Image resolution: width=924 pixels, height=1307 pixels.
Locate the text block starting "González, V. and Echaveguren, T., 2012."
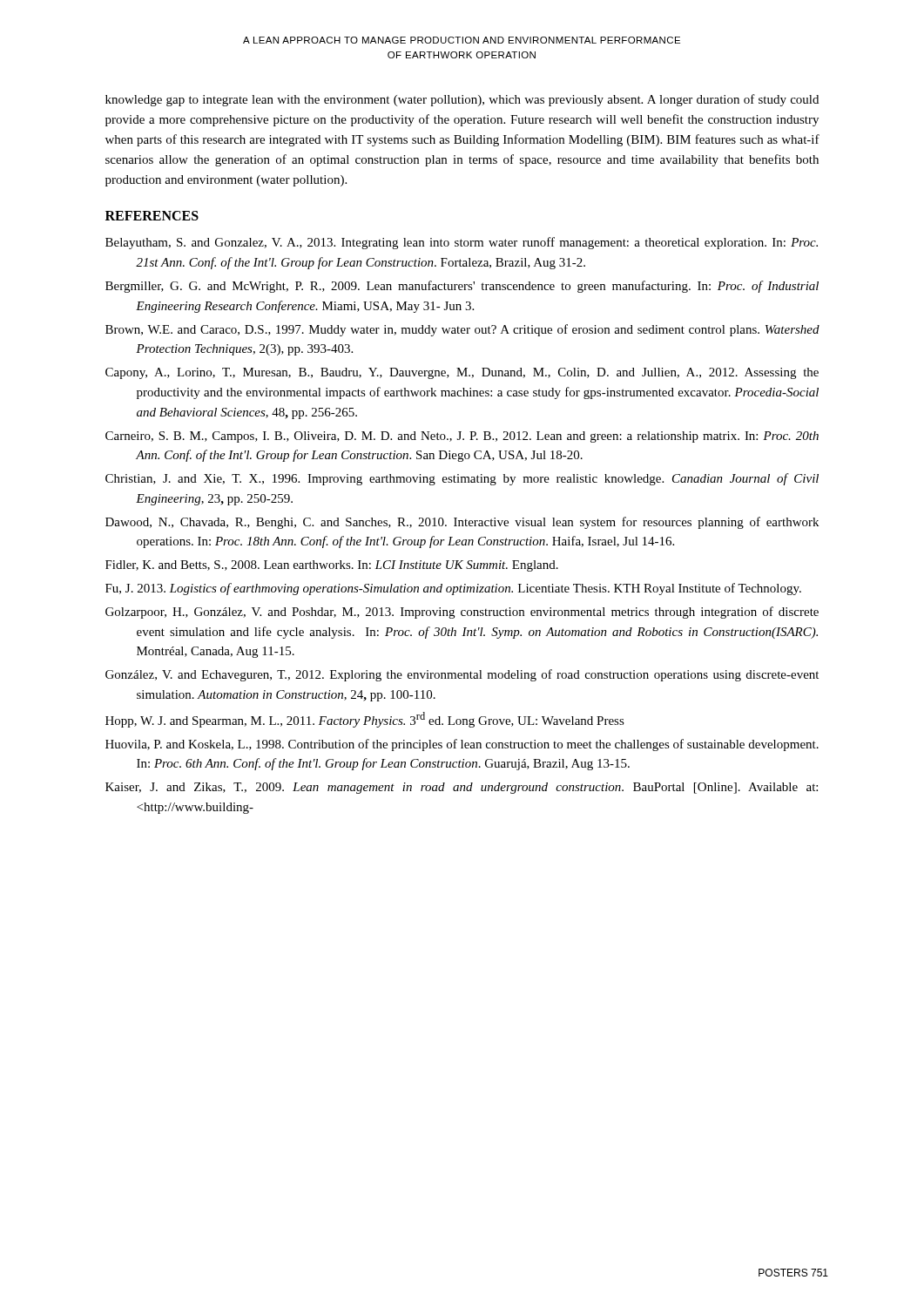[462, 685]
